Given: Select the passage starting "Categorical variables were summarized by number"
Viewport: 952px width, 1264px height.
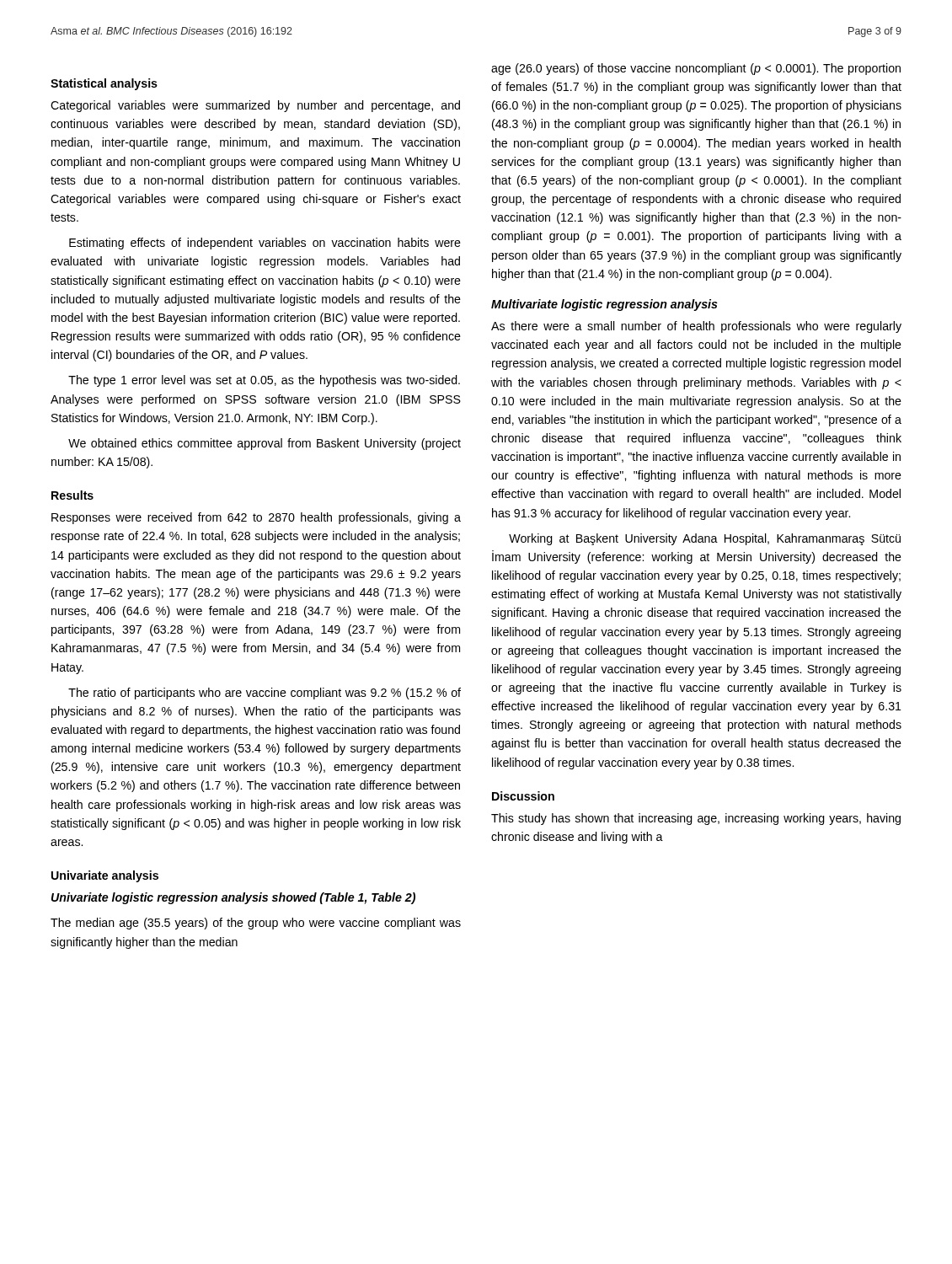Looking at the screenshot, I should click(x=256, y=284).
